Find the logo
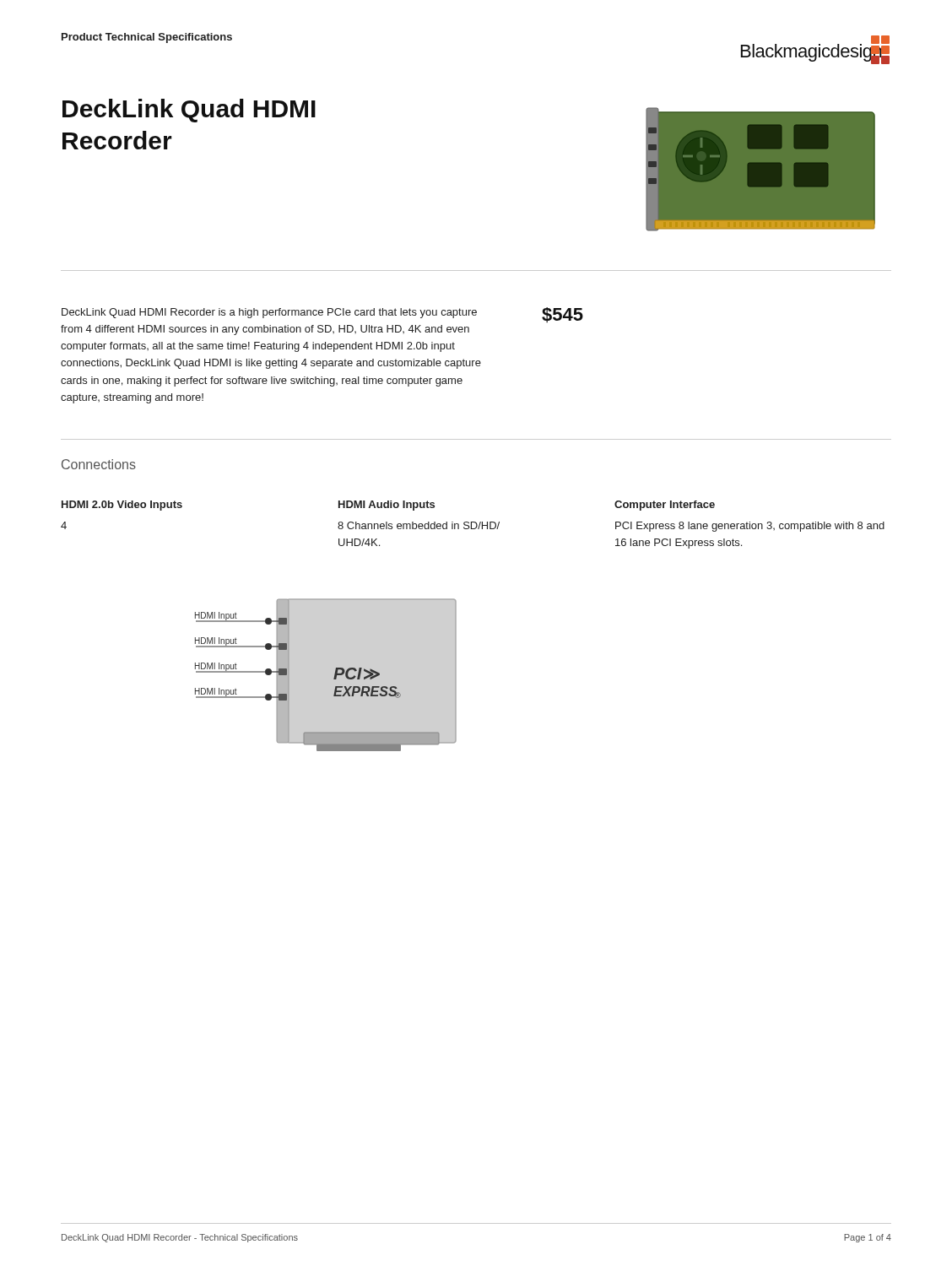 (815, 54)
